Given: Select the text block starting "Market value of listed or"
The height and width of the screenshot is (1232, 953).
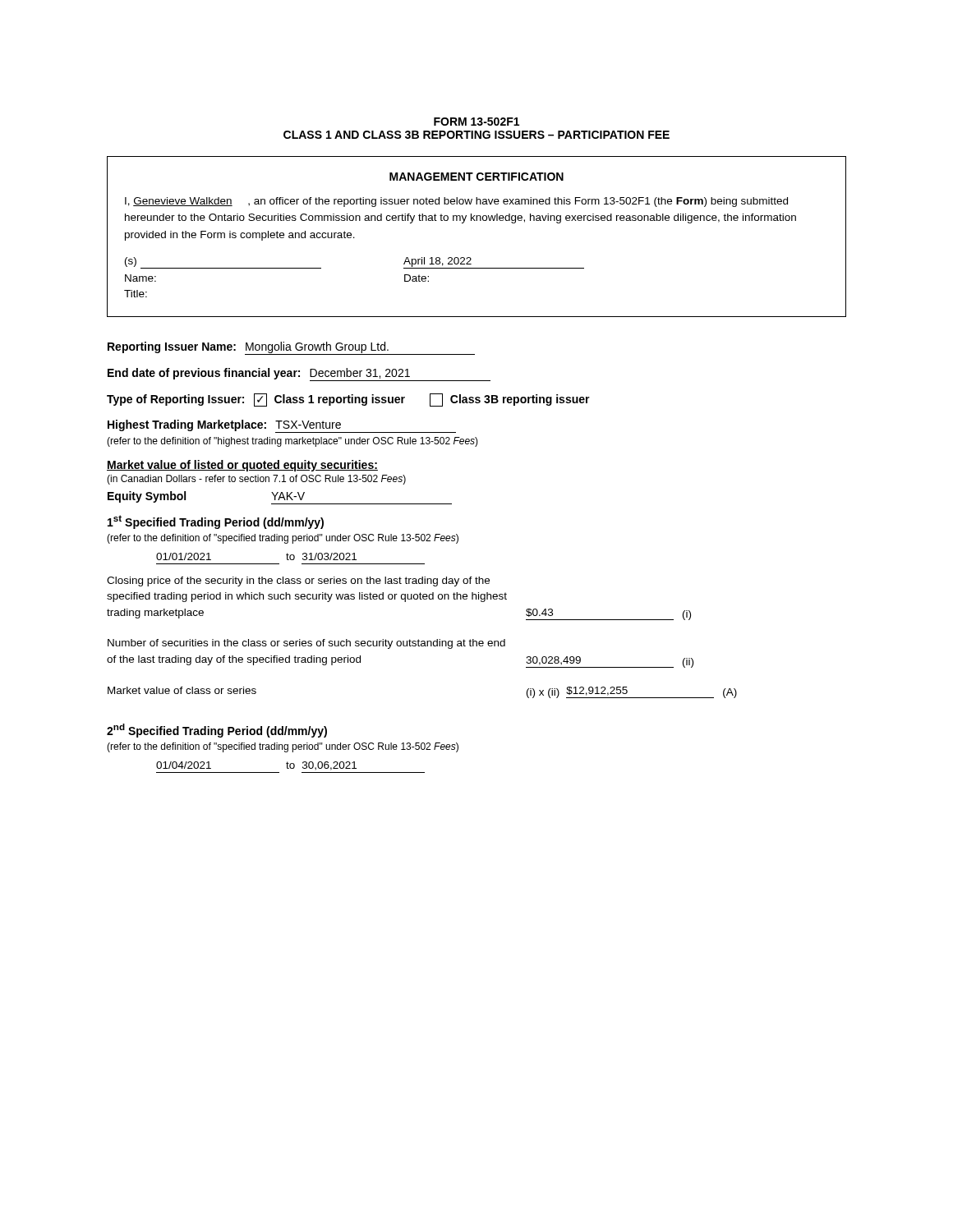Looking at the screenshot, I should point(256,471).
